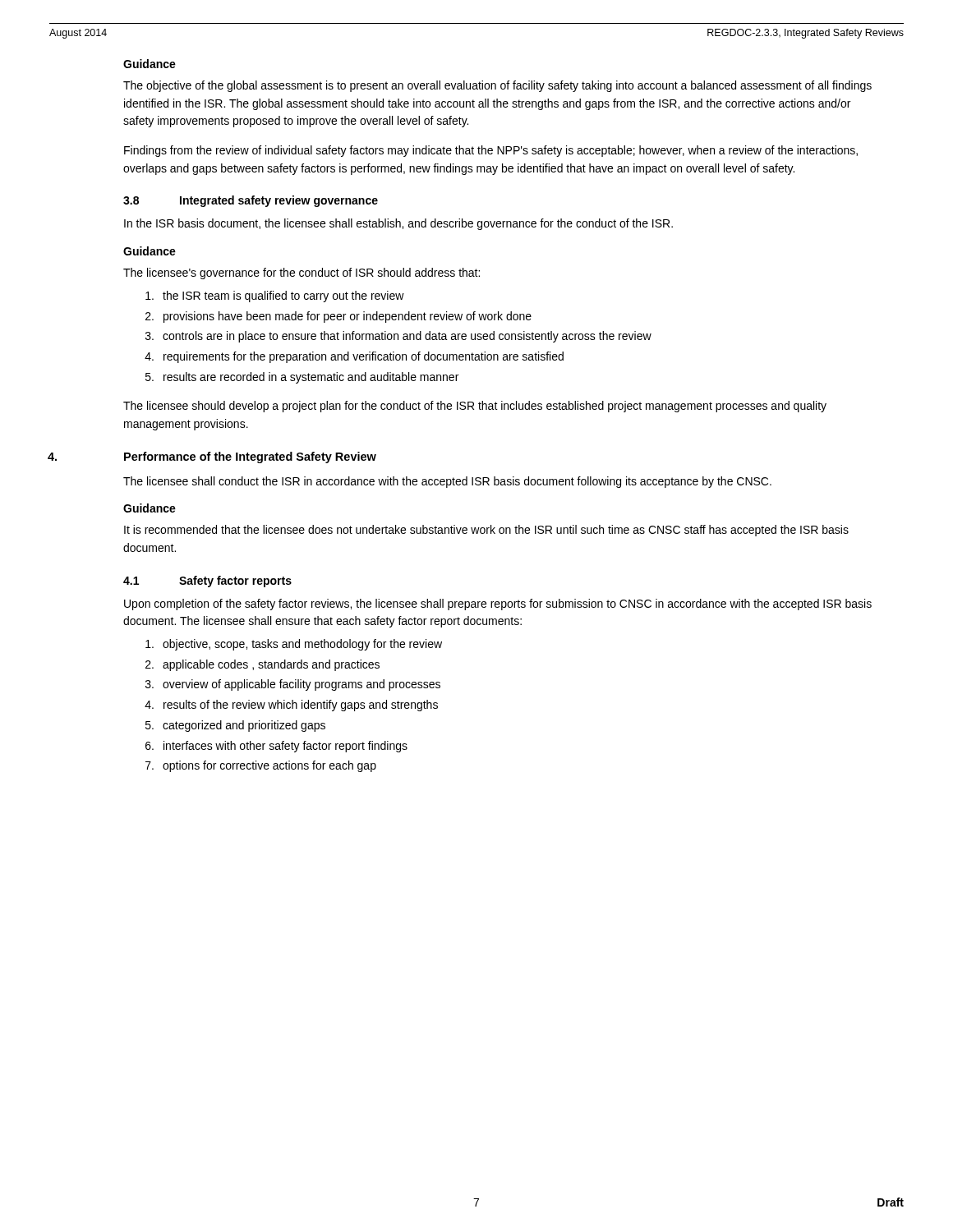Image resolution: width=953 pixels, height=1232 pixels.
Task: Find the section header on this page that starts "Performance of the Integrated"
Action: coord(250,456)
